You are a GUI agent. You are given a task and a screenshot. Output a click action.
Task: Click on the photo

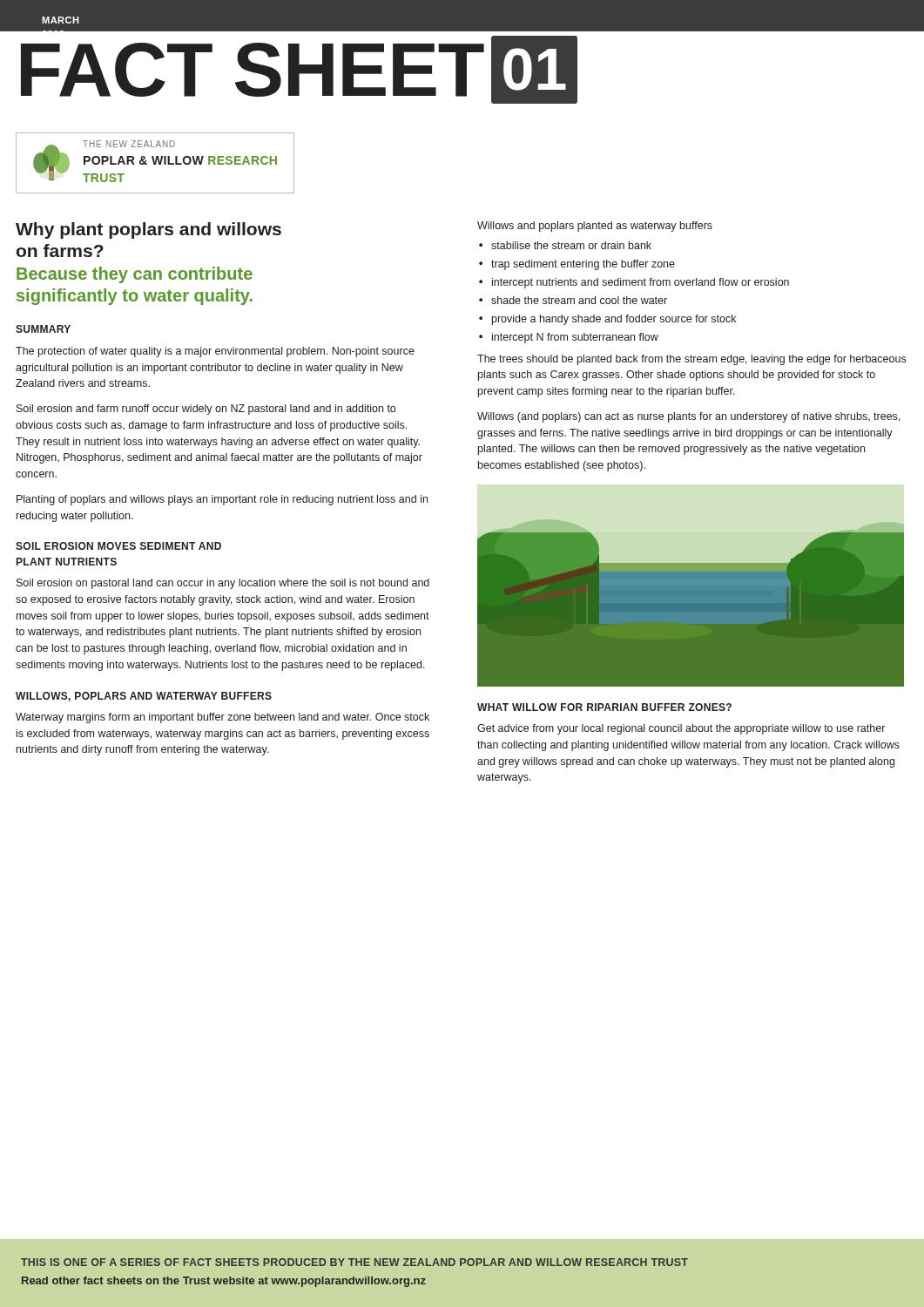click(x=691, y=585)
